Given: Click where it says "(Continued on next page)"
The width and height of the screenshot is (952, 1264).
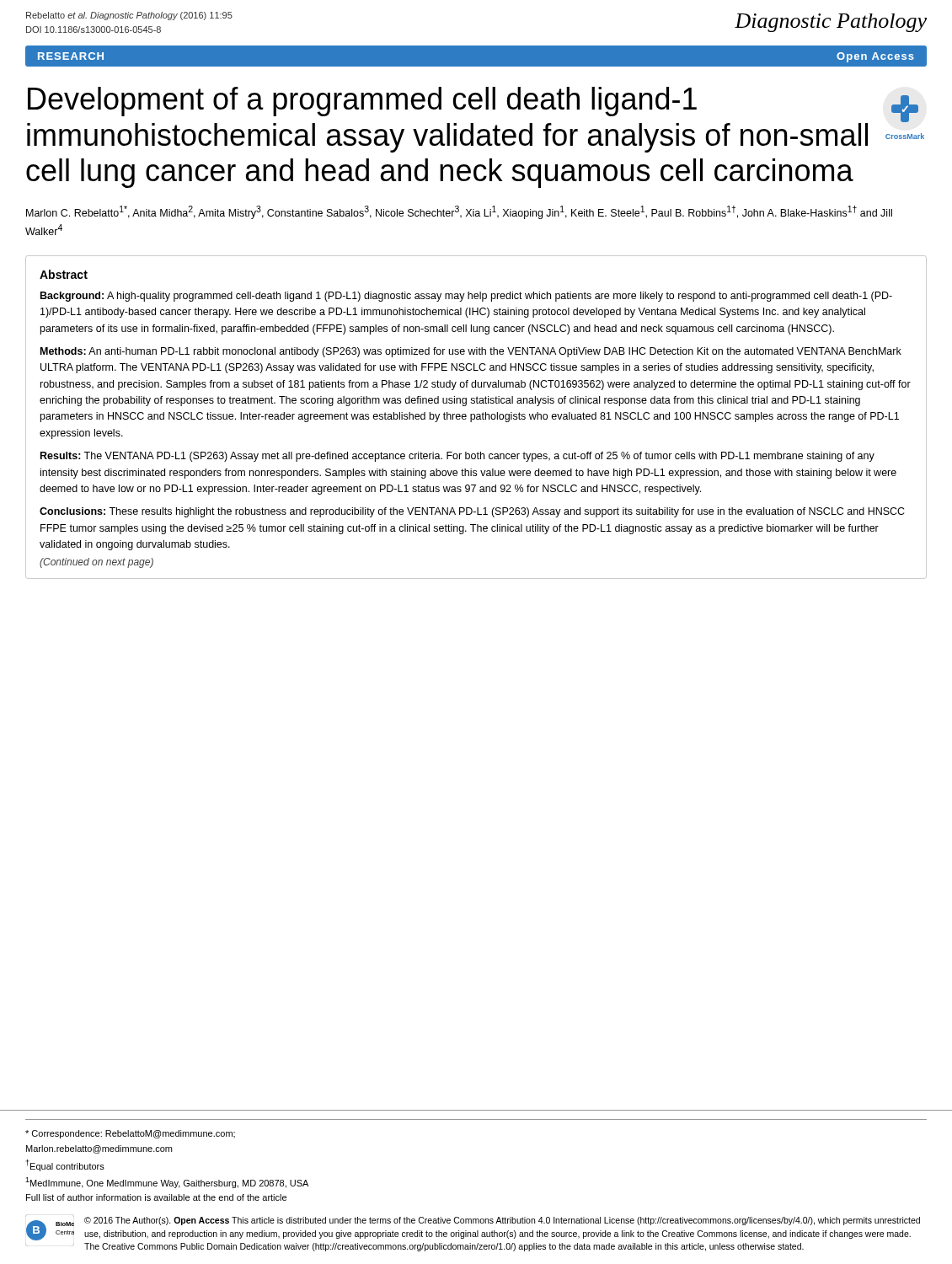Looking at the screenshot, I should click(97, 562).
